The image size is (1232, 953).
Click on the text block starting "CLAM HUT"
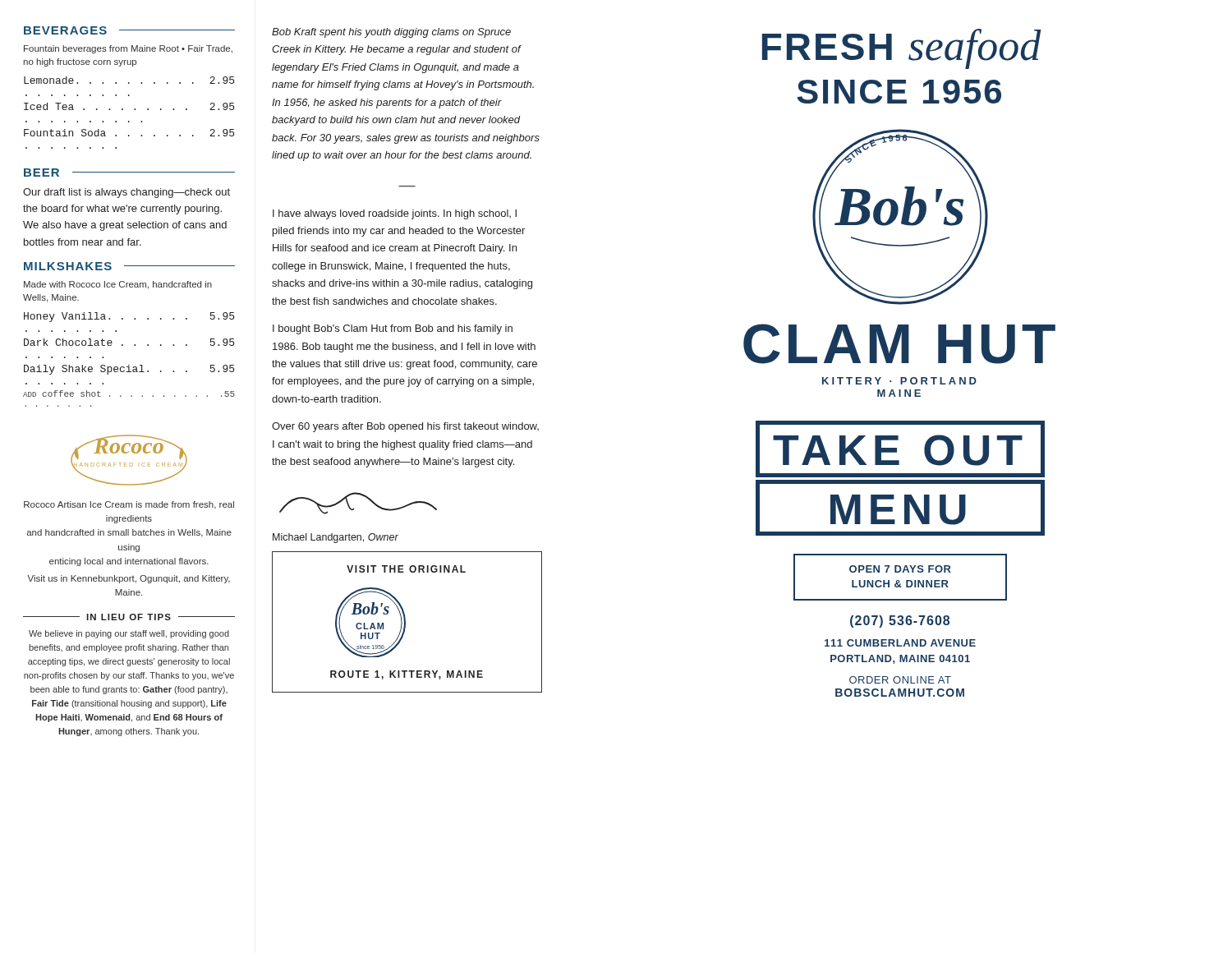point(900,343)
